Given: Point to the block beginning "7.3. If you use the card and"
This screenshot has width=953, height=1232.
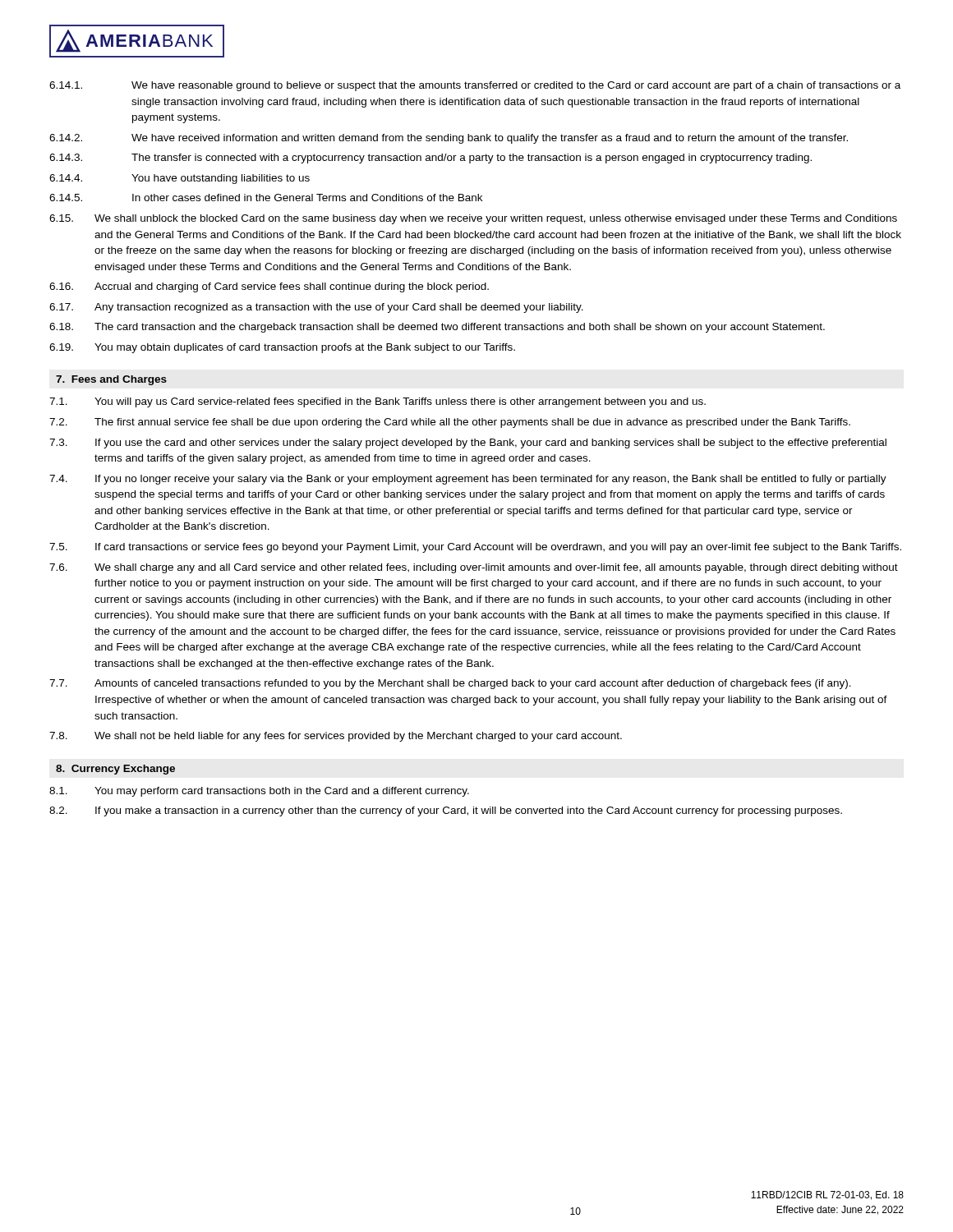Looking at the screenshot, I should [476, 450].
